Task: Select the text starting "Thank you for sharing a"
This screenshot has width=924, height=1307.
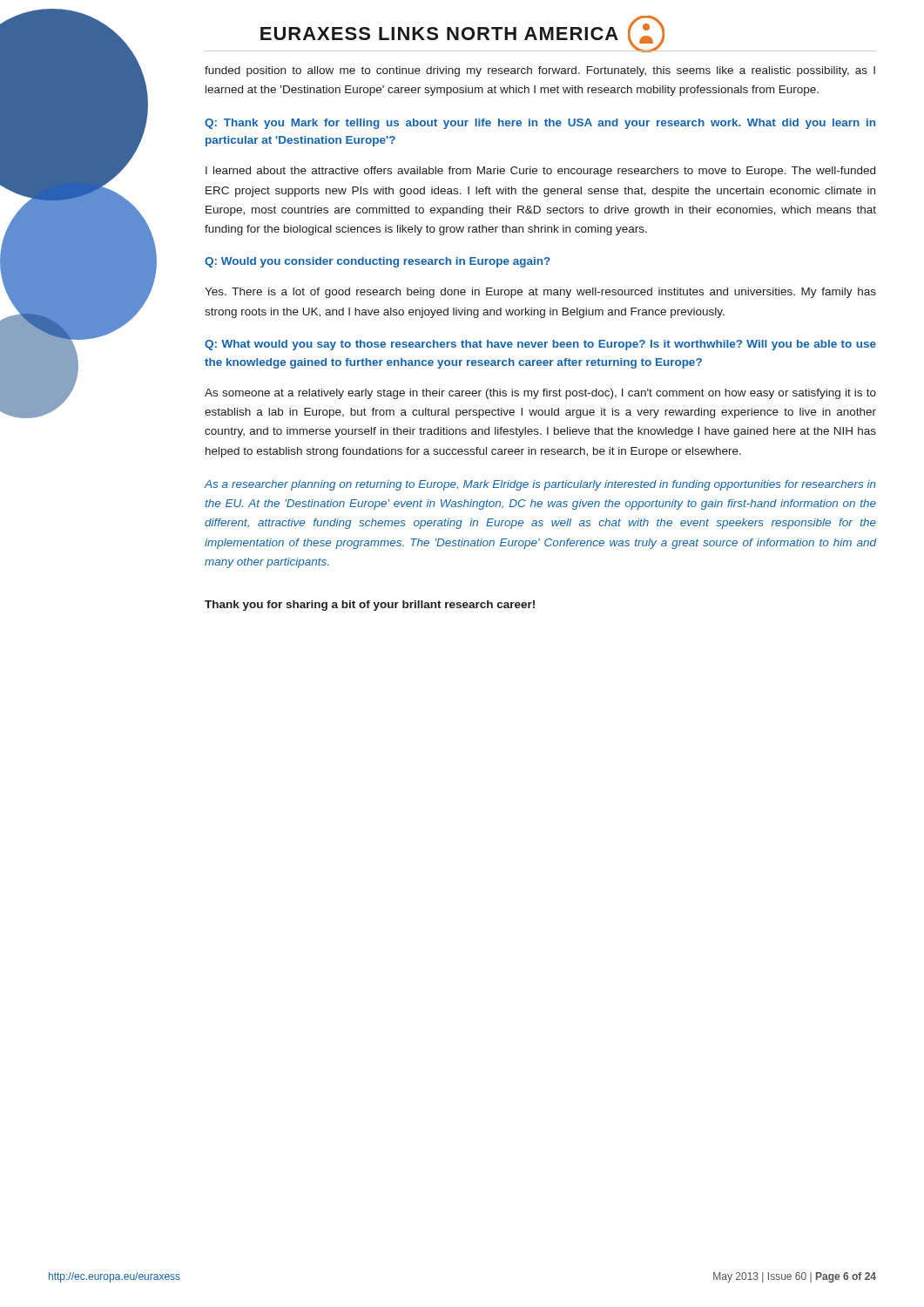Action: click(540, 604)
